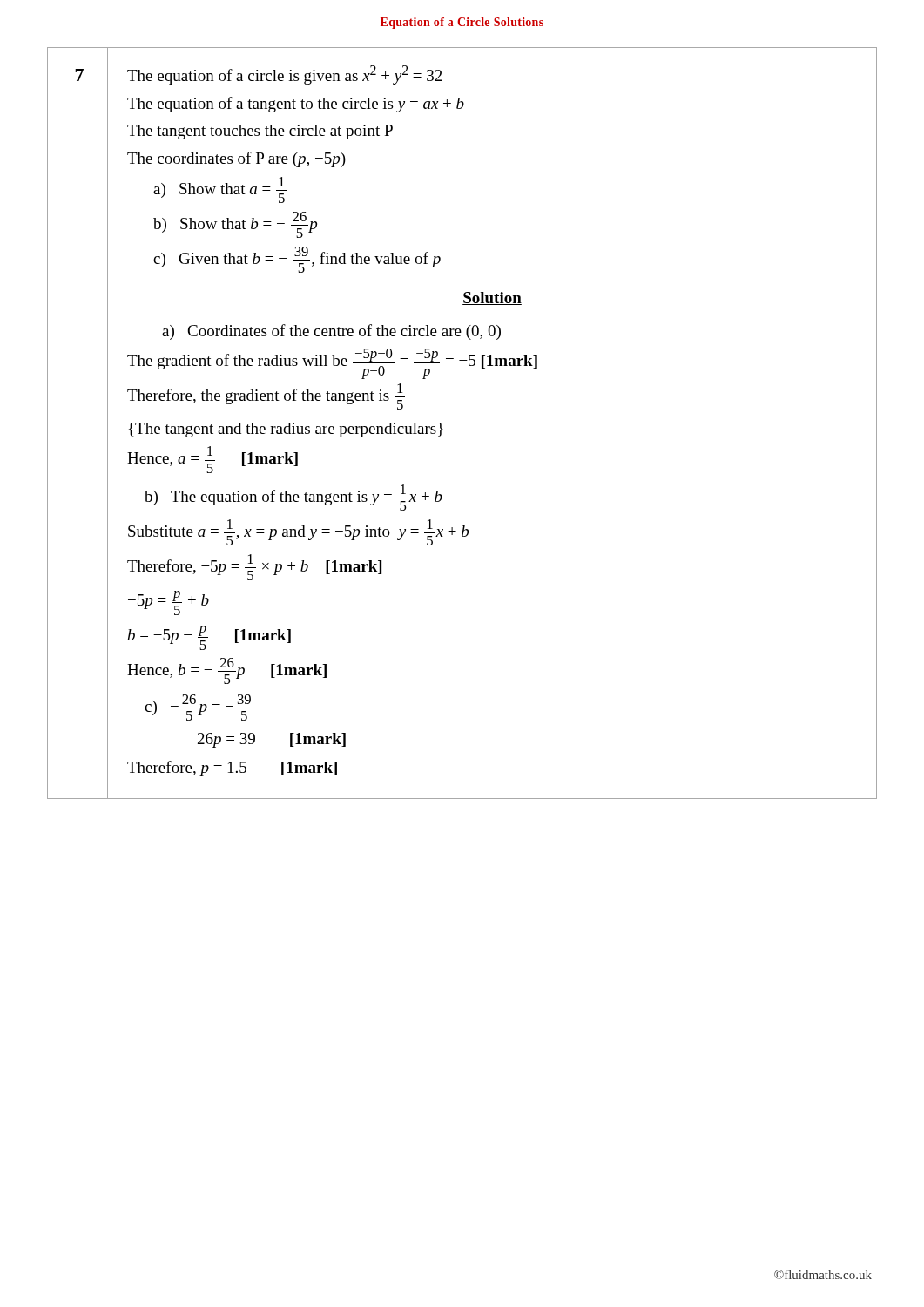The height and width of the screenshot is (1307, 924).
Task: Click a section header
Action: click(x=492, y=298)
